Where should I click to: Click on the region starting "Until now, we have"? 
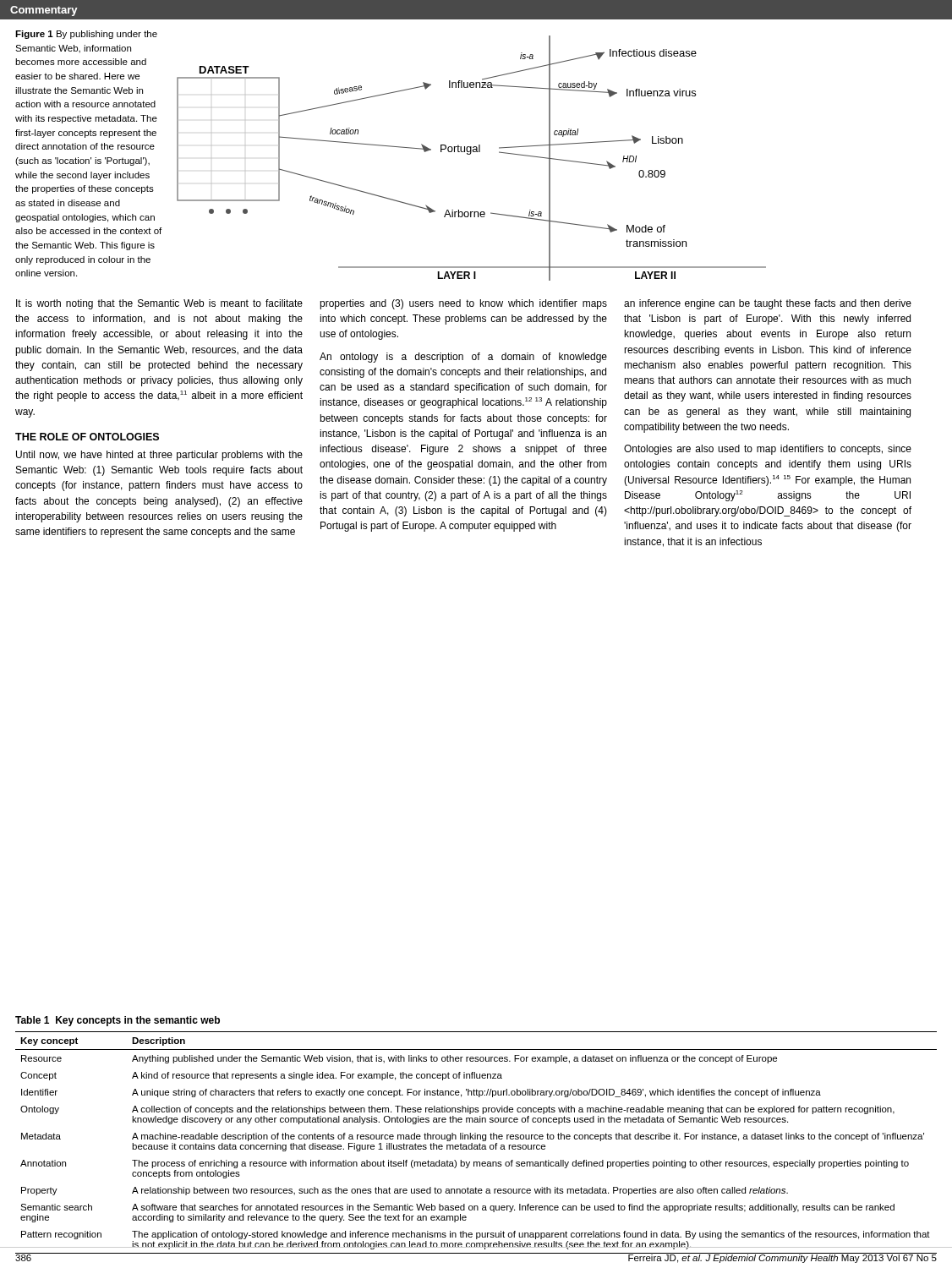(x=159, y=493)
